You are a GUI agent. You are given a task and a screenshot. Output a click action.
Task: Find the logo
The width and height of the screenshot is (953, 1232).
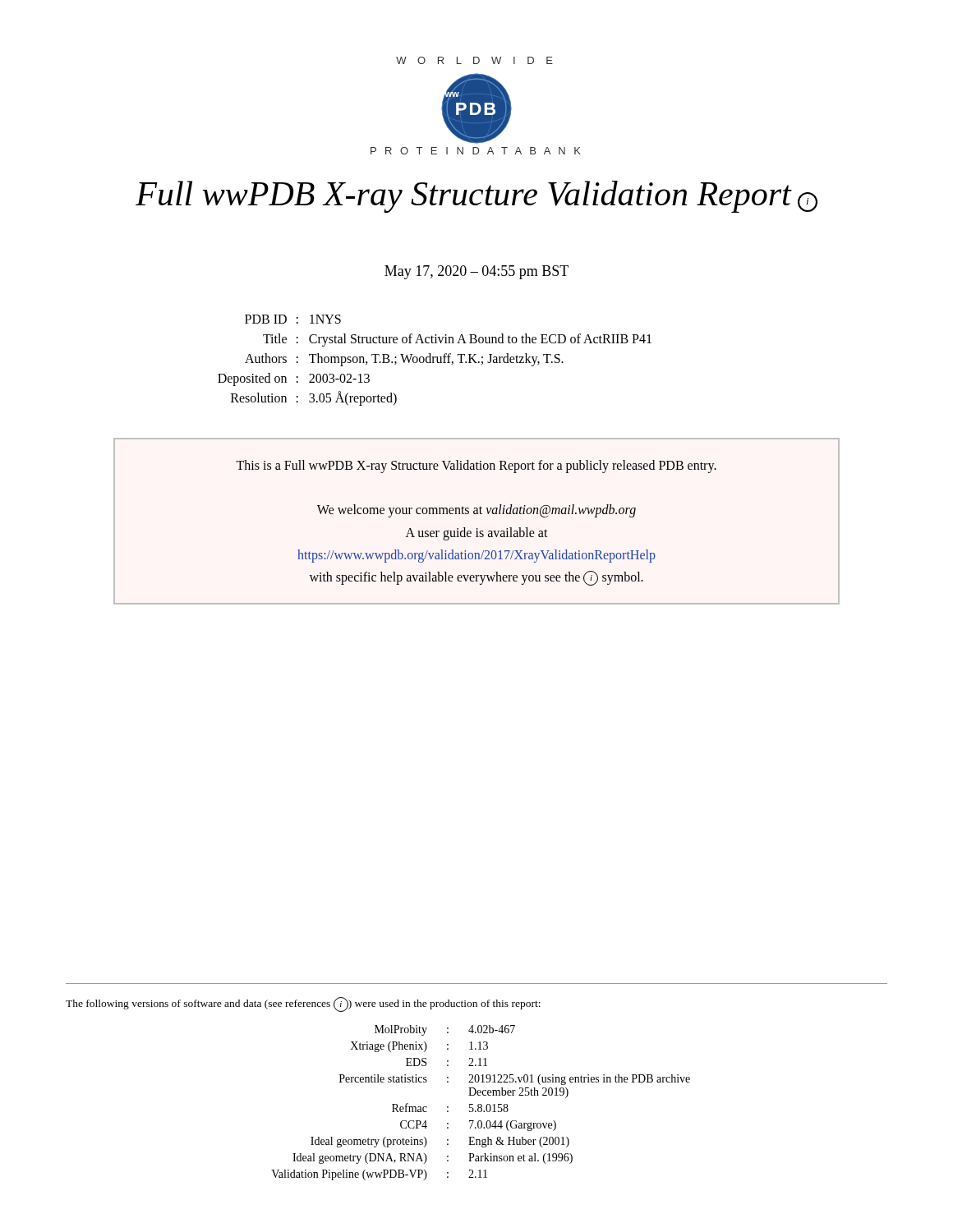click(x=476, y=80)
